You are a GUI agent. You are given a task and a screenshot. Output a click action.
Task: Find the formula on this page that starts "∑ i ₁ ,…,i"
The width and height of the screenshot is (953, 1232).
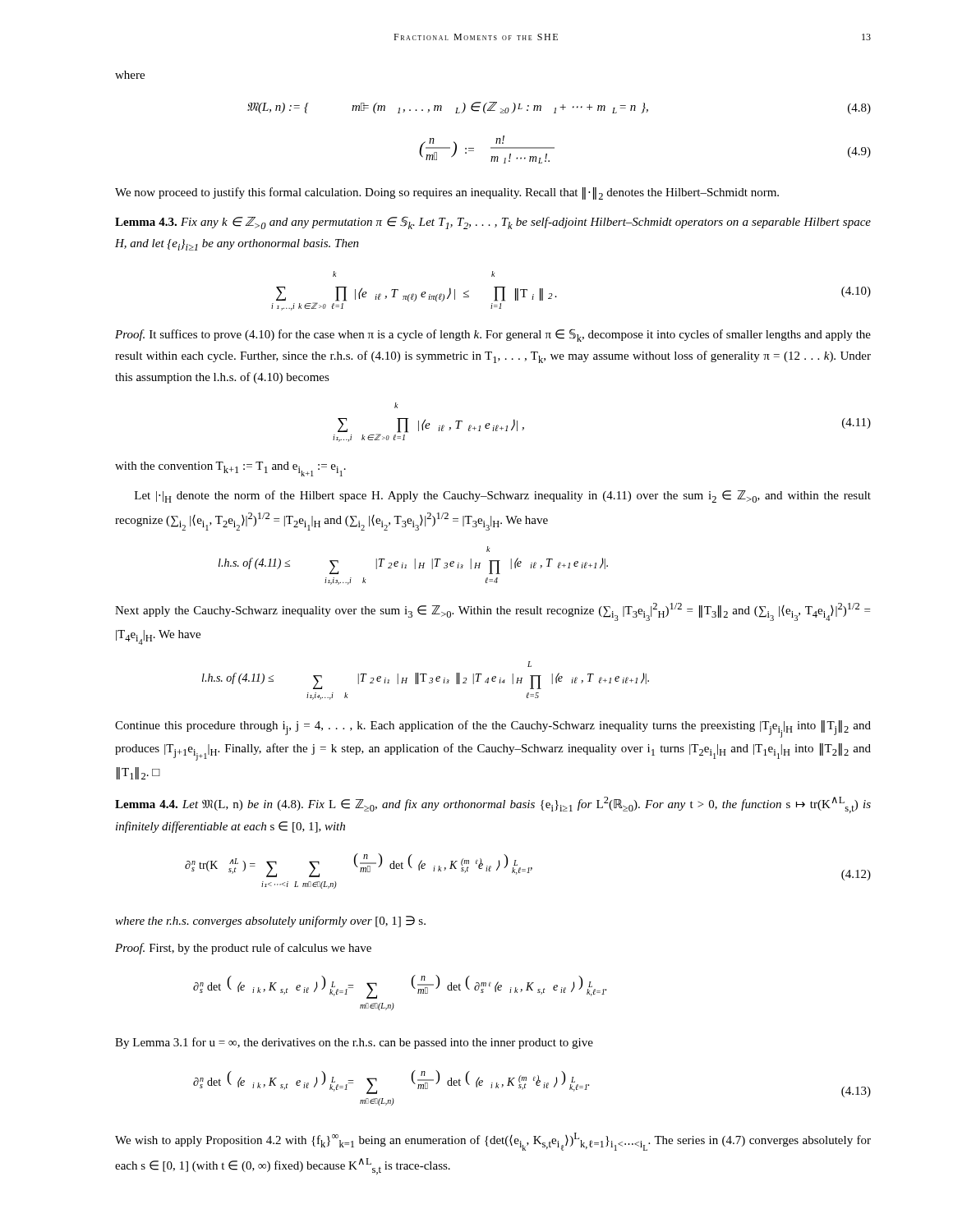(493, 290)
